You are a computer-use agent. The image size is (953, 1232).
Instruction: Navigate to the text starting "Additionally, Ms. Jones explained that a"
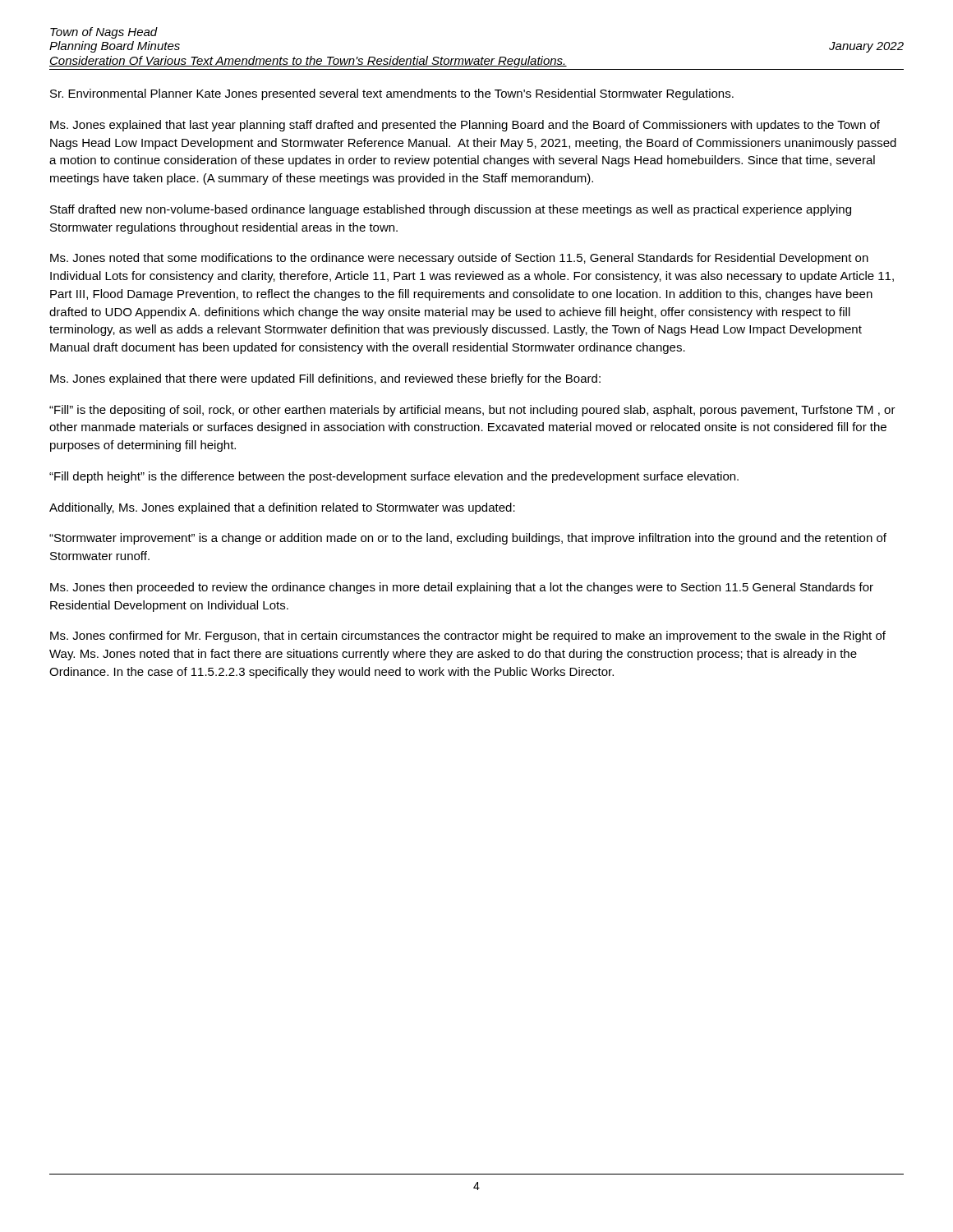coord(282,507)
